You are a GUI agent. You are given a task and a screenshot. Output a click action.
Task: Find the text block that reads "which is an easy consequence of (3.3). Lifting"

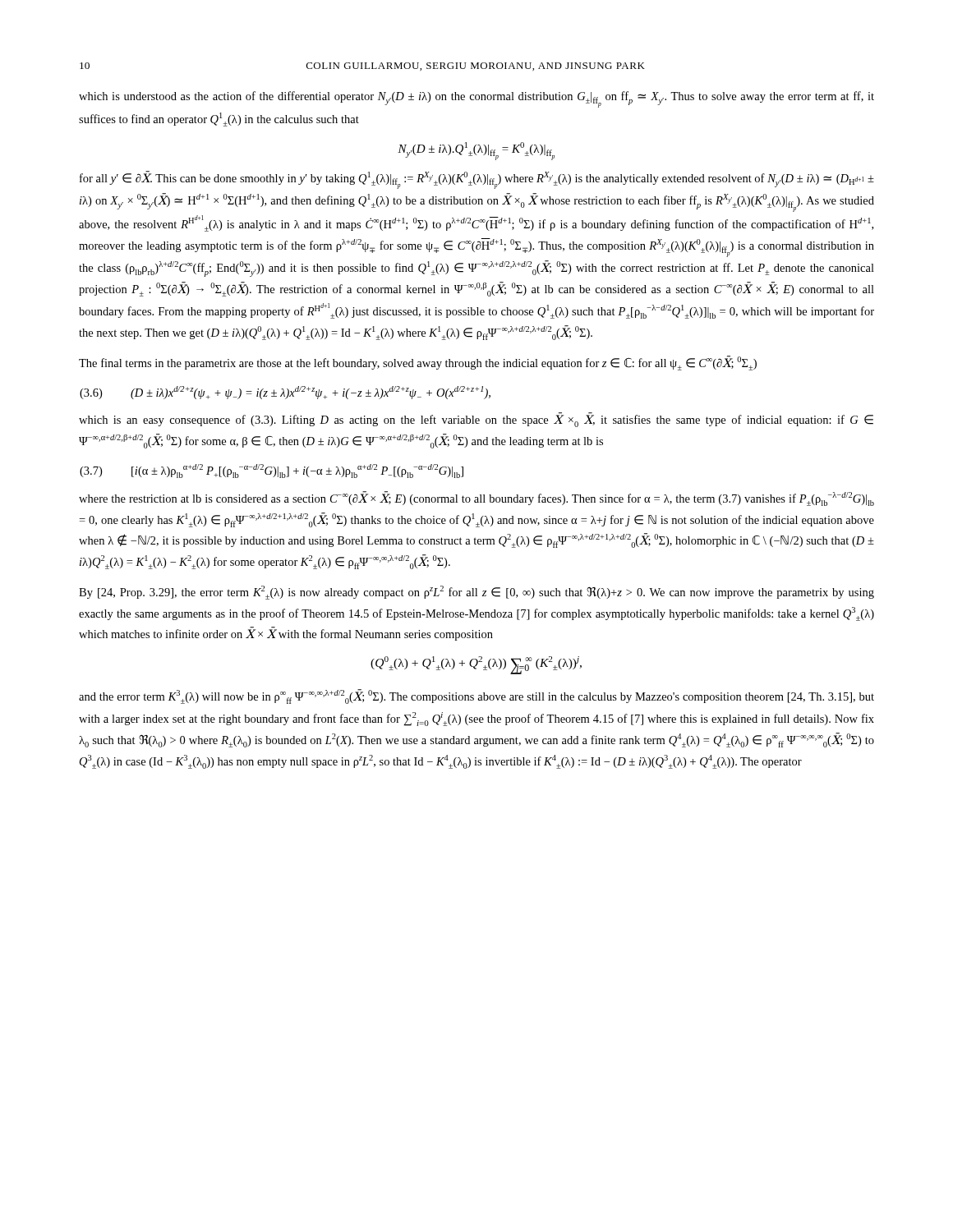pos(476,432)
